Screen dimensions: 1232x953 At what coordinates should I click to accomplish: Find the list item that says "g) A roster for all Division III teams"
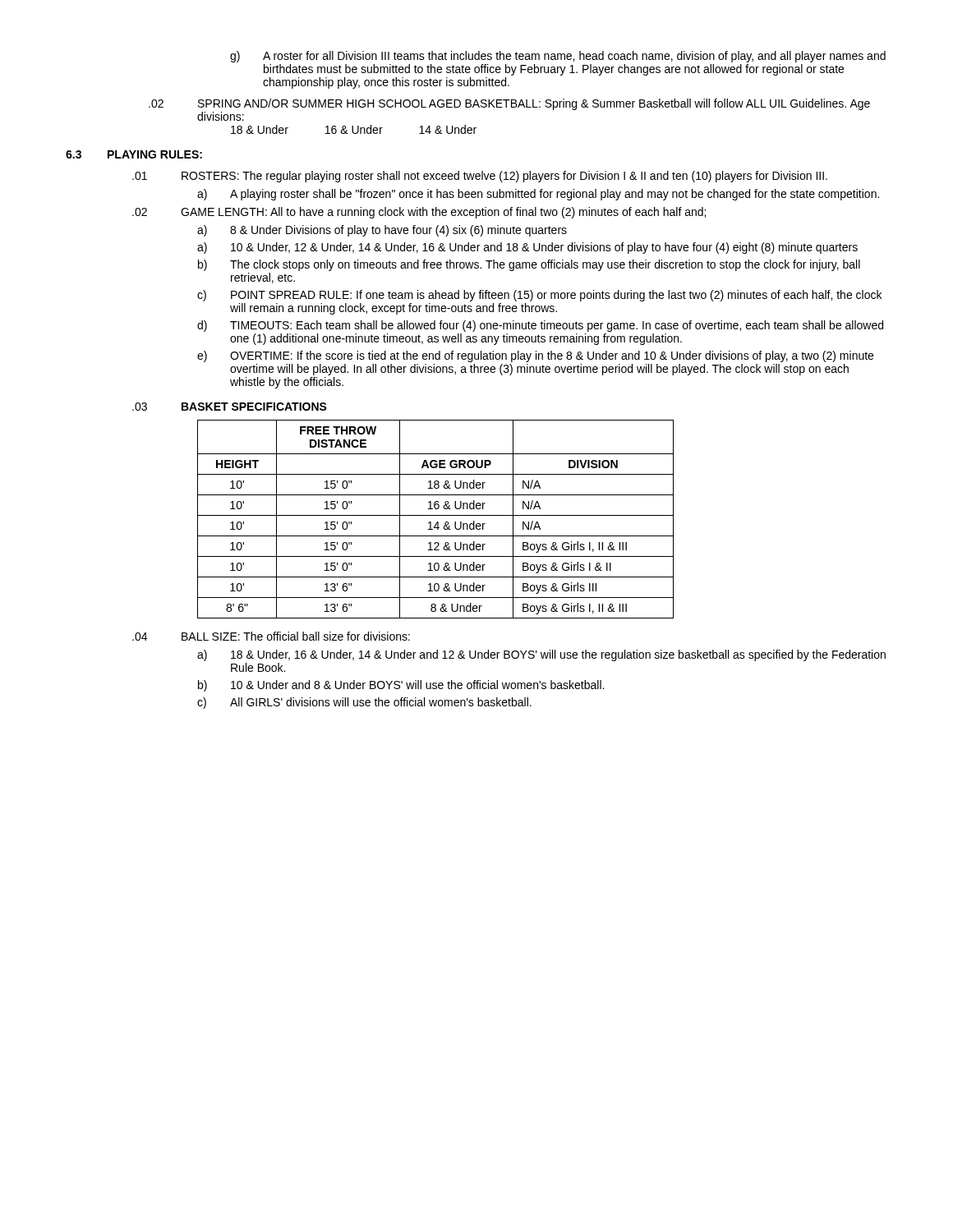(559, 69)
